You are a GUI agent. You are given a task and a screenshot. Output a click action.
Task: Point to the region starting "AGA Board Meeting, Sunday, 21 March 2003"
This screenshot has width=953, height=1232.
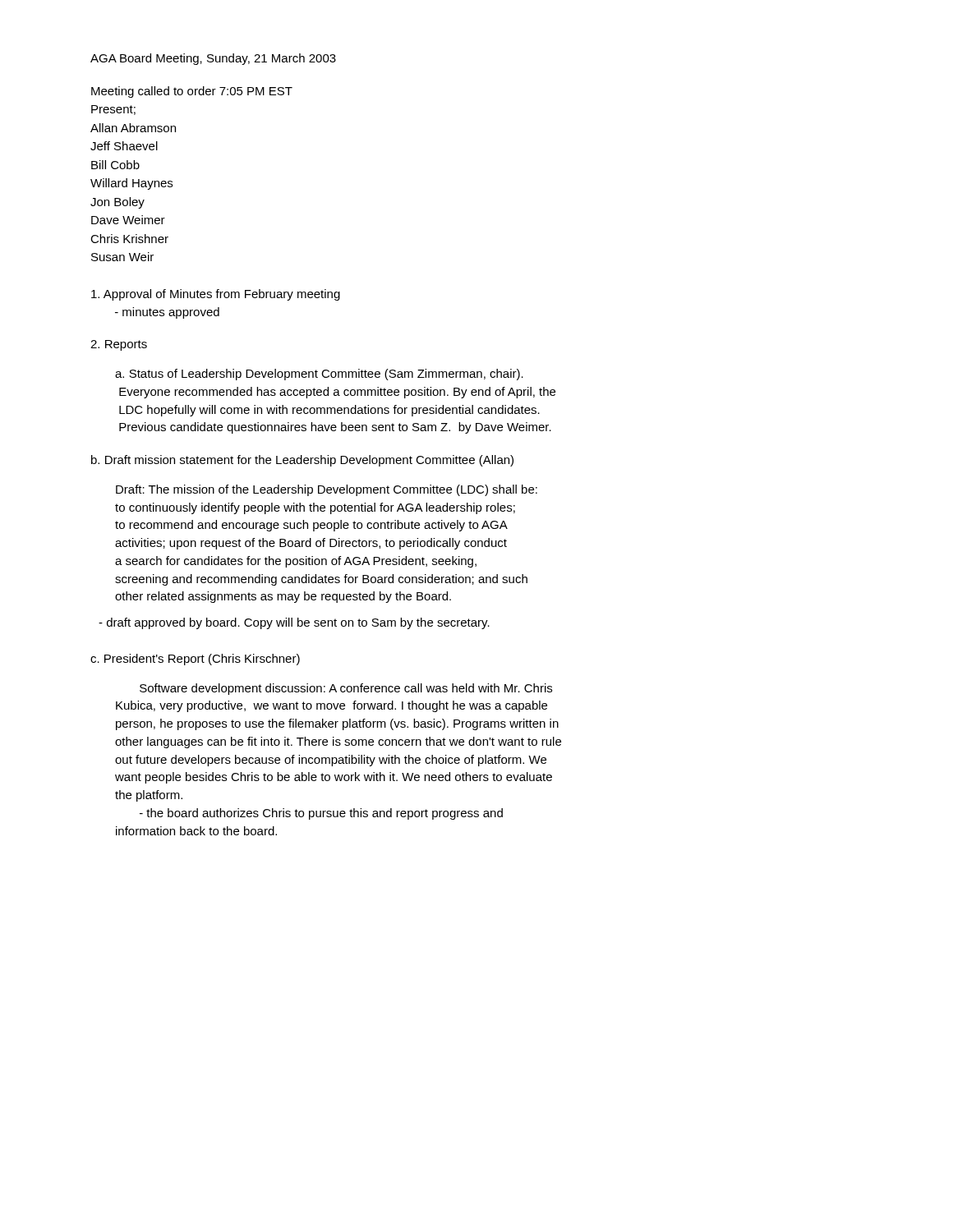pyautogui.click(x=213, y=58)
